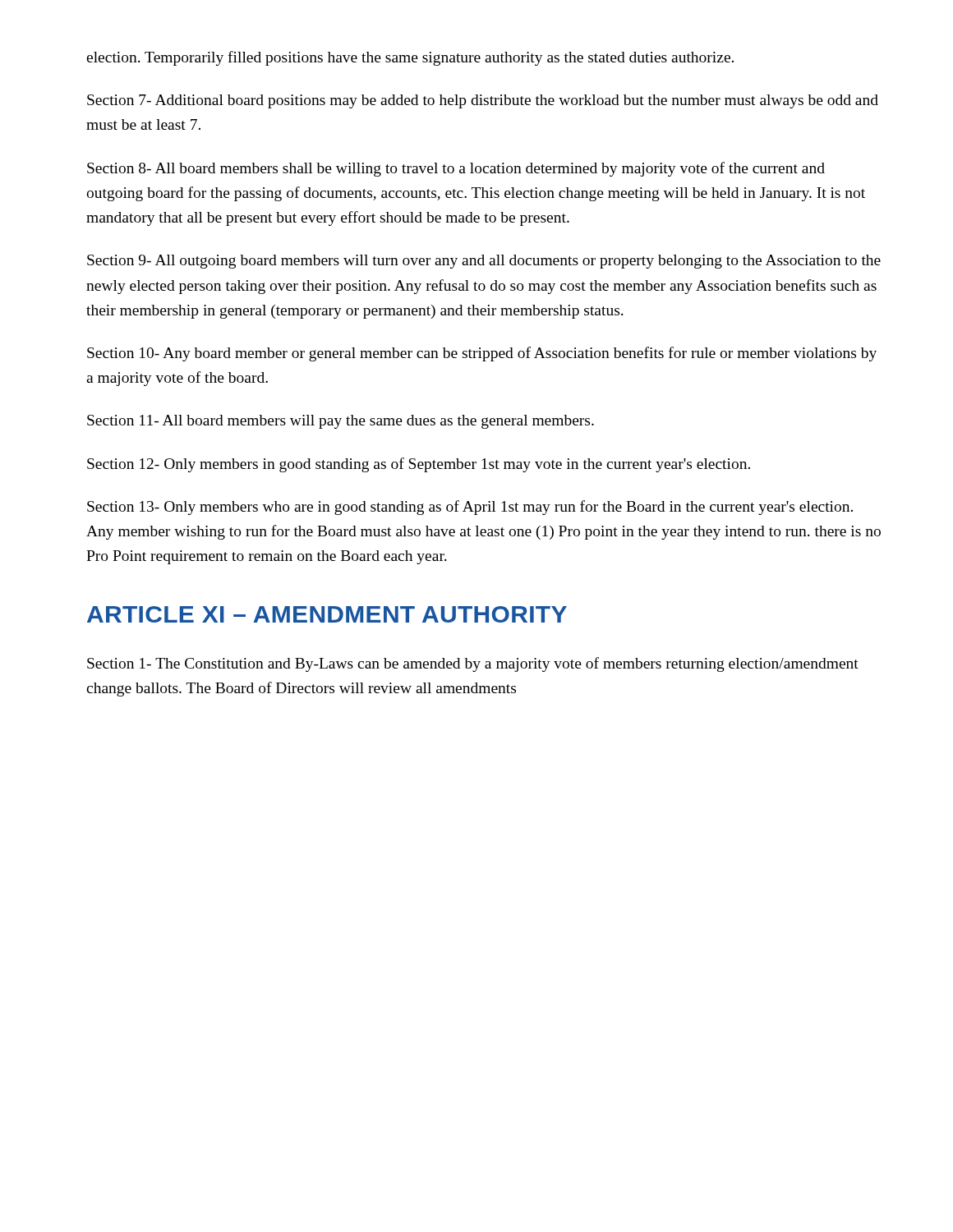The width and height of the screenshot is (953, 1232).
Task: Click a section header
Action: [327, 614]
